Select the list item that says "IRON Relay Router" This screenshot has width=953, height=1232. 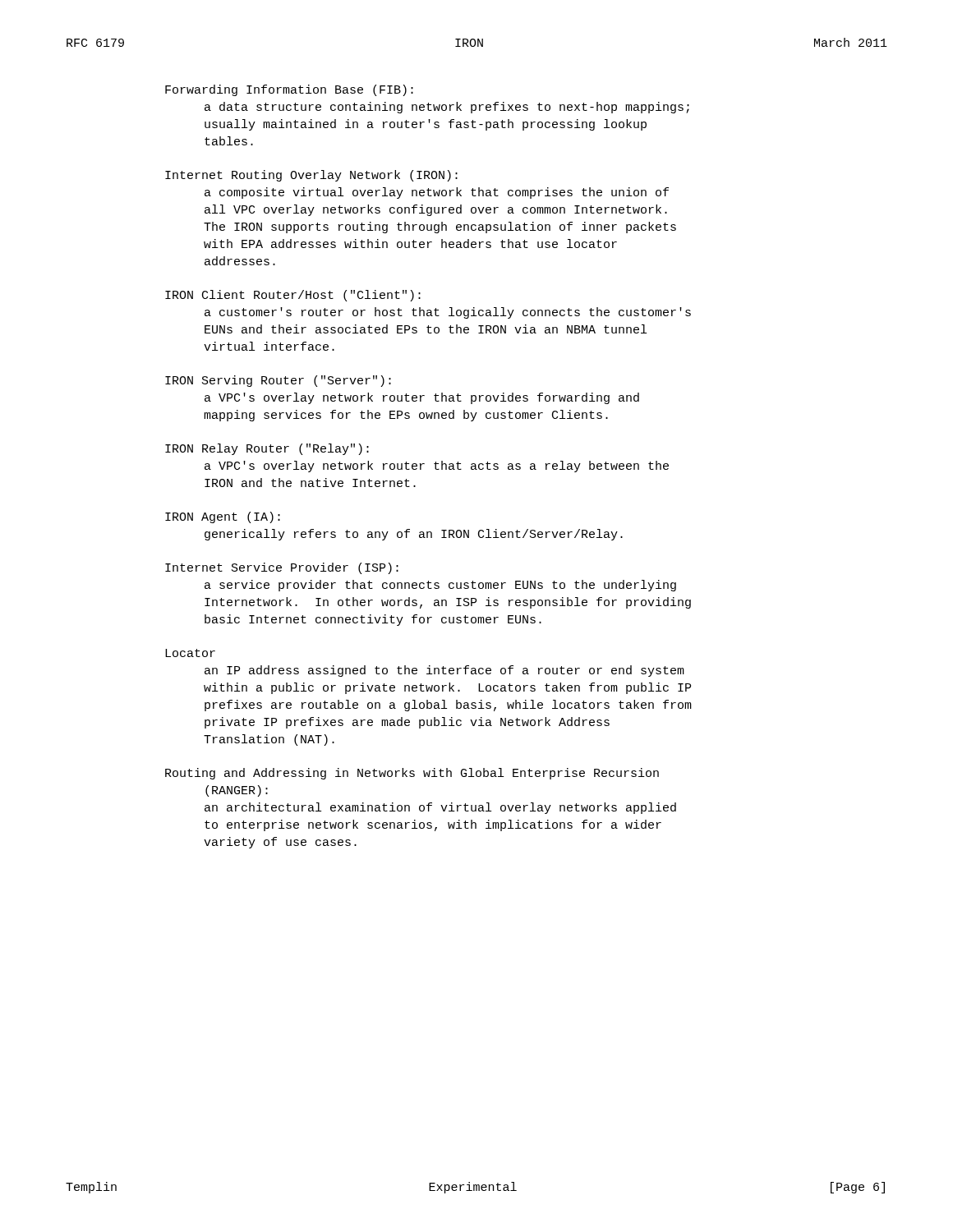tap(526, 467)
